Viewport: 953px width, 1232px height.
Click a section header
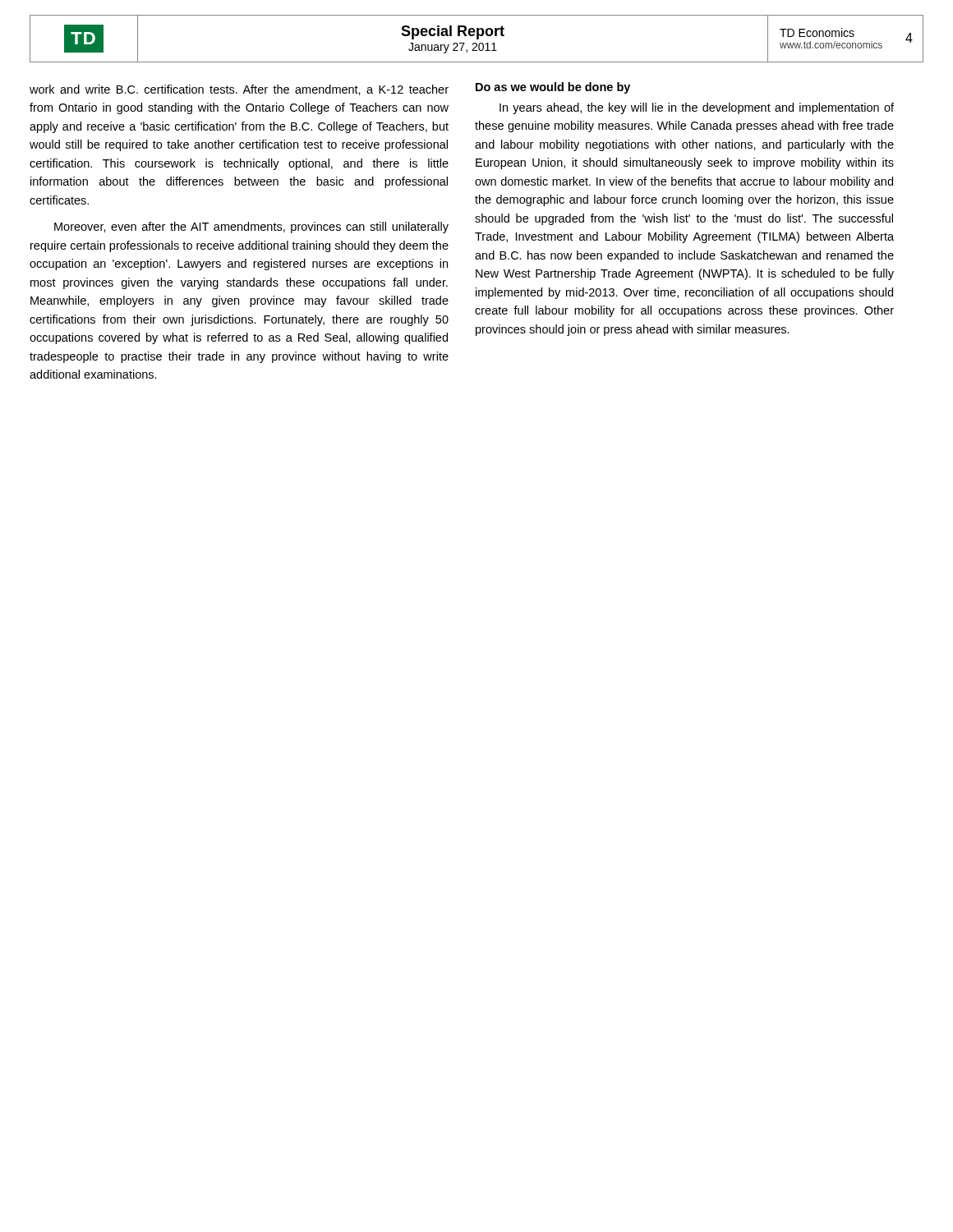tap(553, 87)
